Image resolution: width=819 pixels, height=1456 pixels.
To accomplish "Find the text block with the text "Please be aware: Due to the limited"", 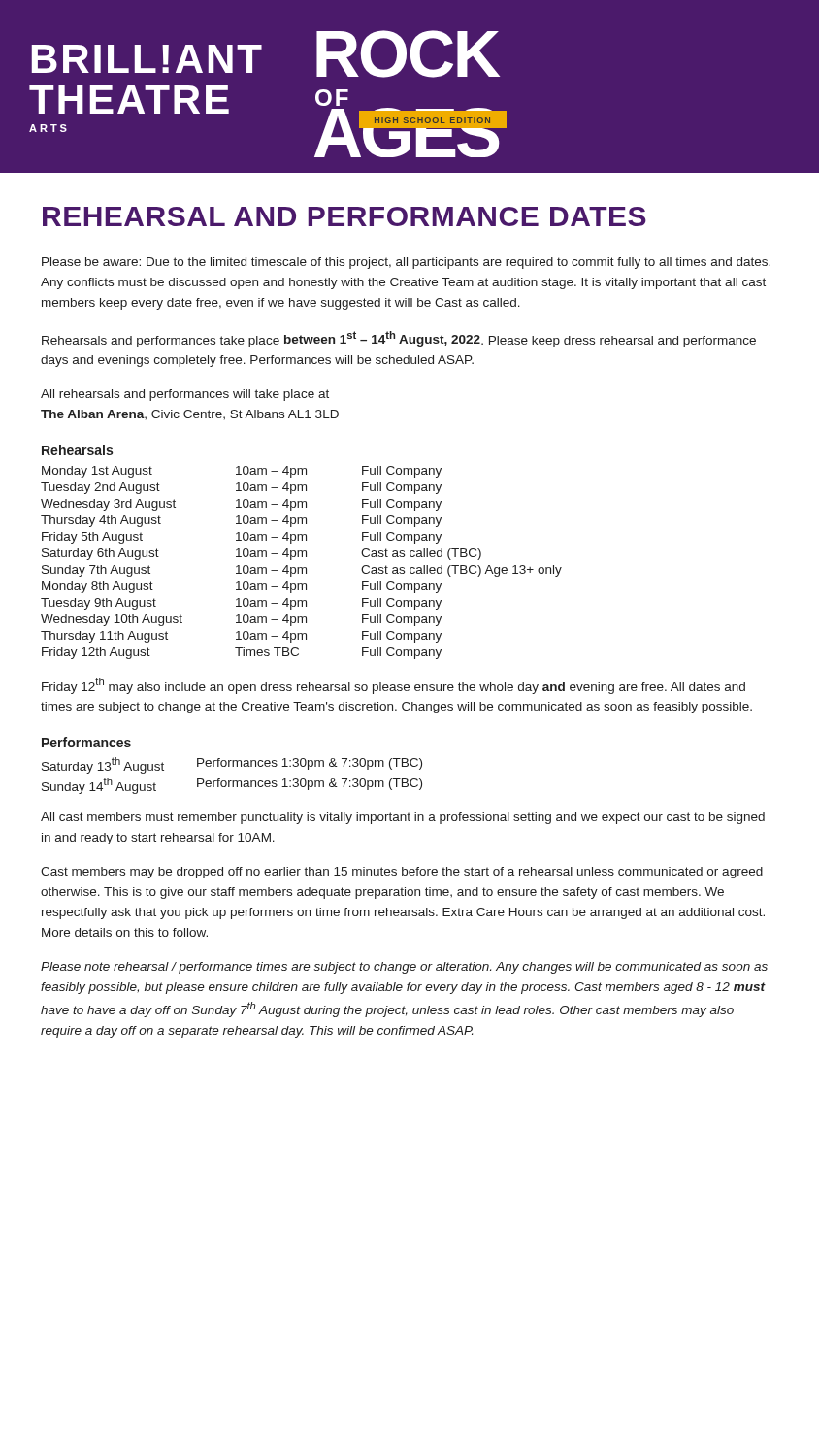I will pyautogui.click(x=406, y=282).
